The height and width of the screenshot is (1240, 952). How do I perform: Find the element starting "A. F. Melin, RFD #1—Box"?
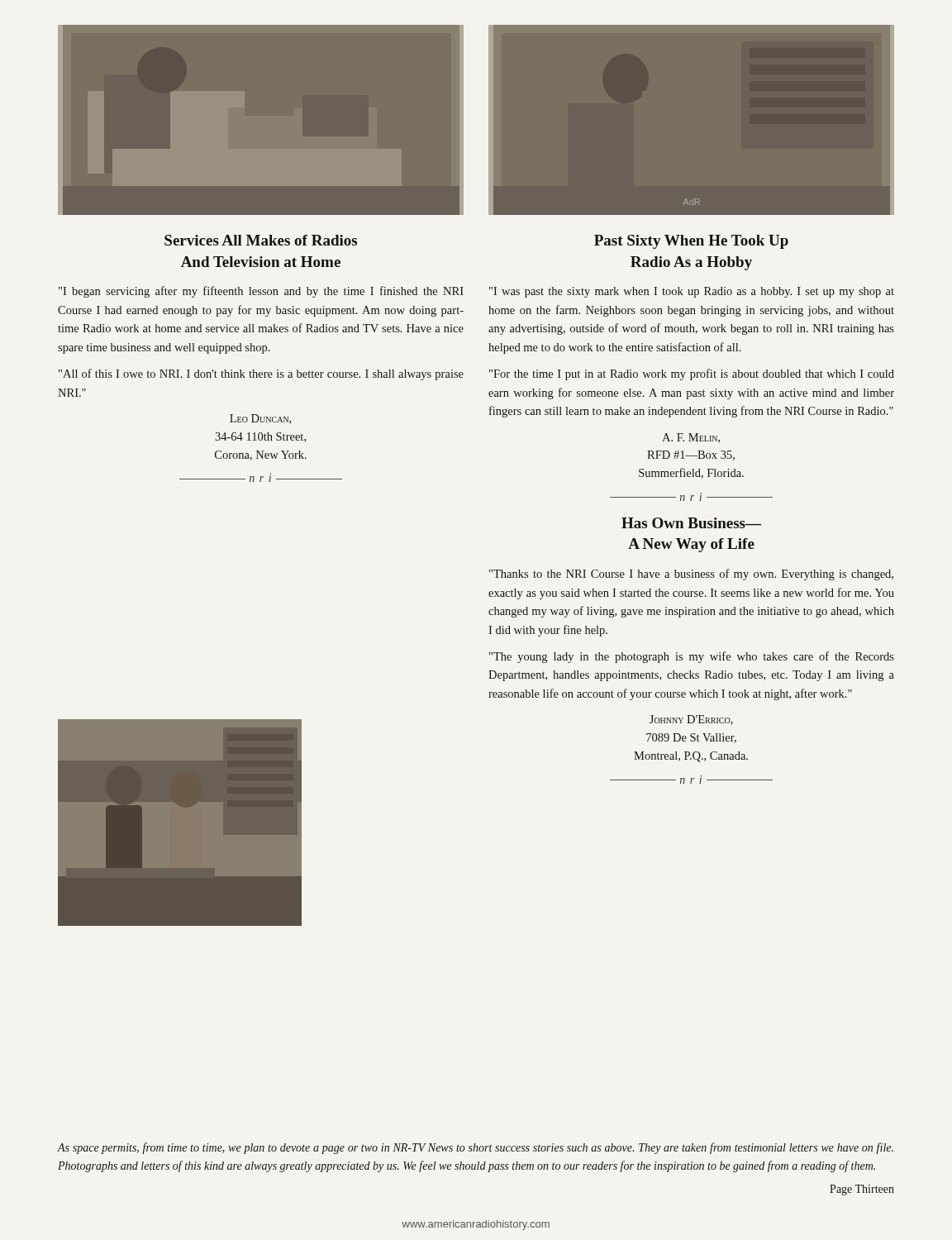pos(691,455)
